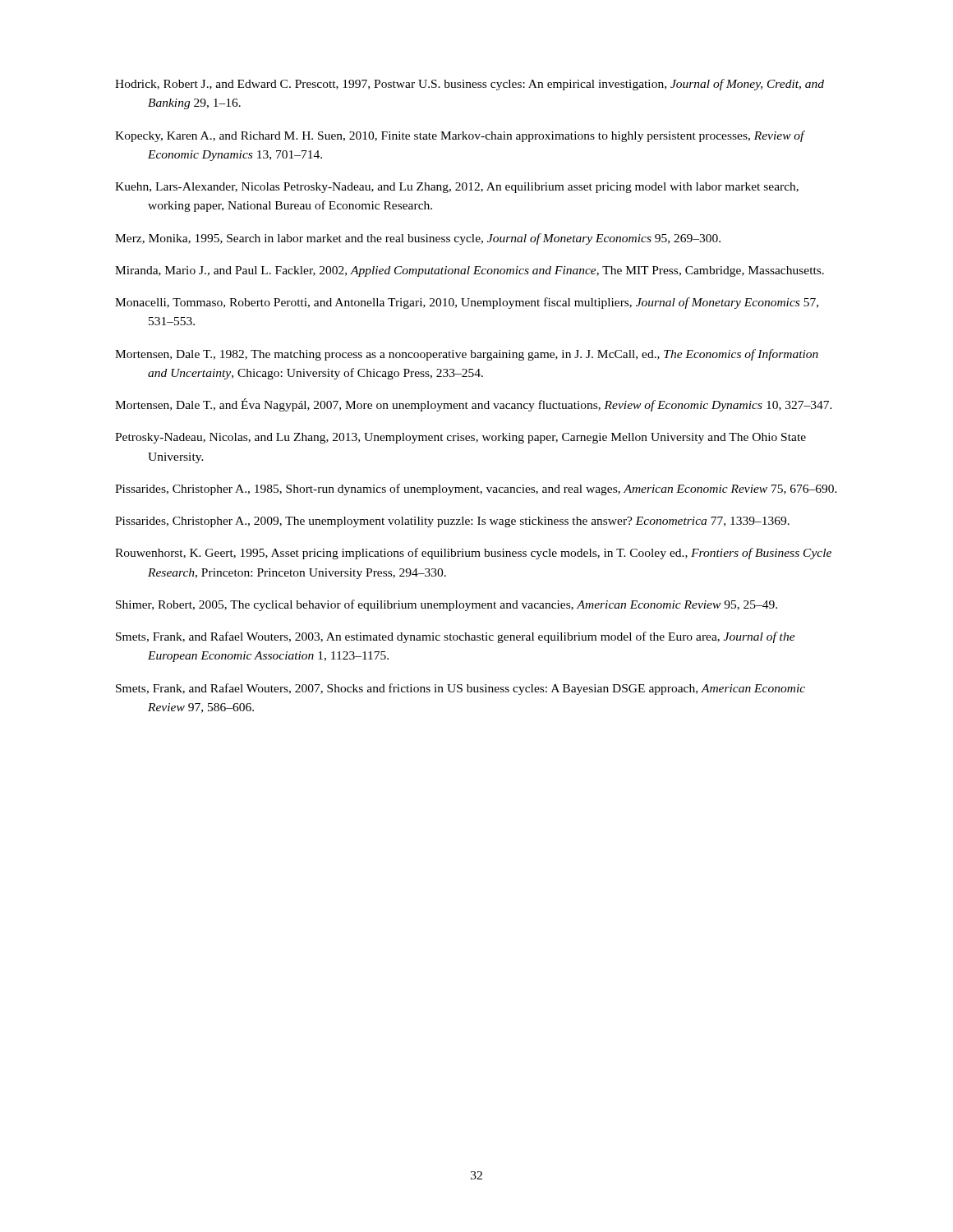Click on the list item that says "Merz, Monika, 1995, Search"
Image resolution: width=953 pixels, height=1232 pixels.
(x=418, y=237)
